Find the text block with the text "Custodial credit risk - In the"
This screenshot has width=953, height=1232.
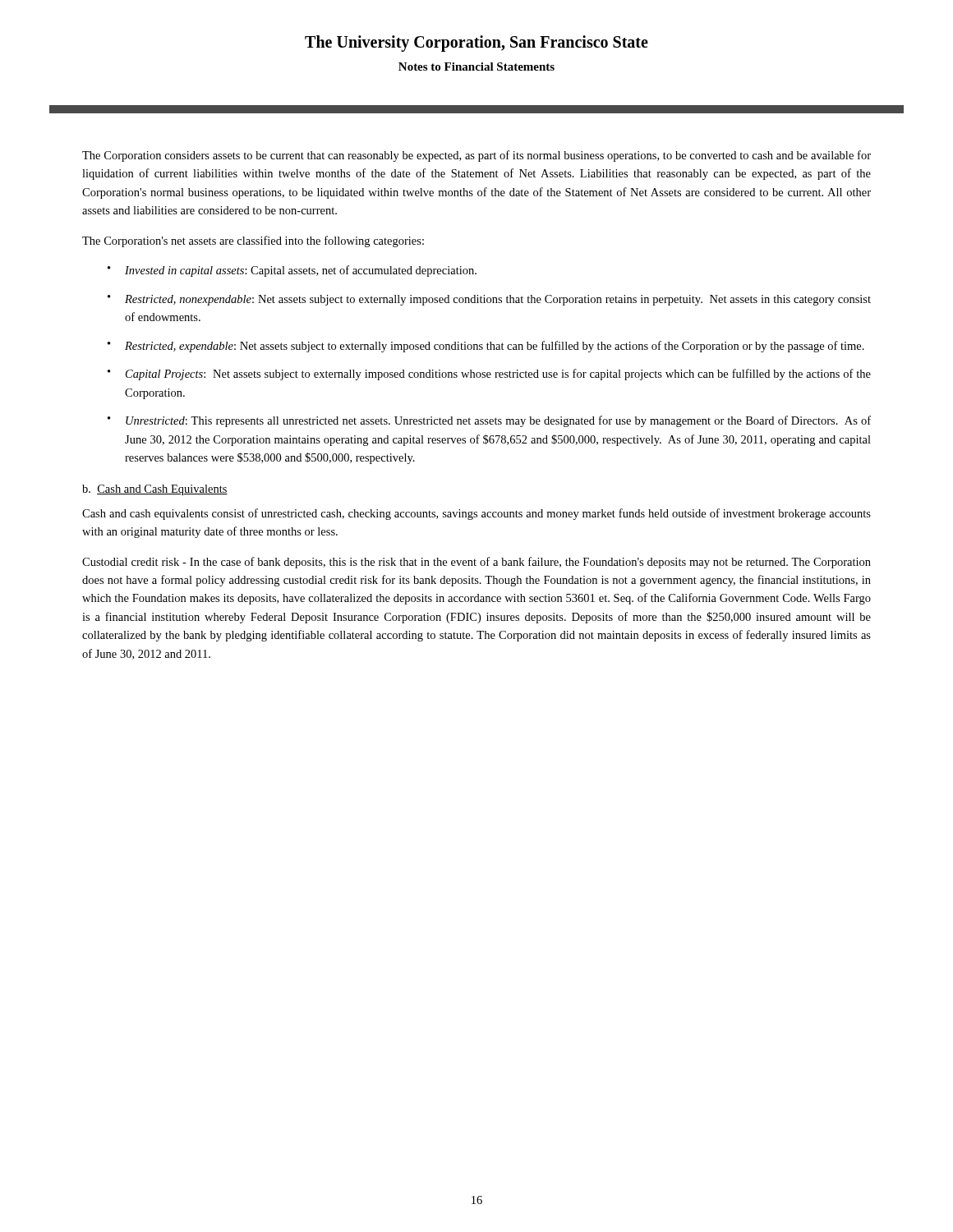pyautogui.click(x=476, y=607)
